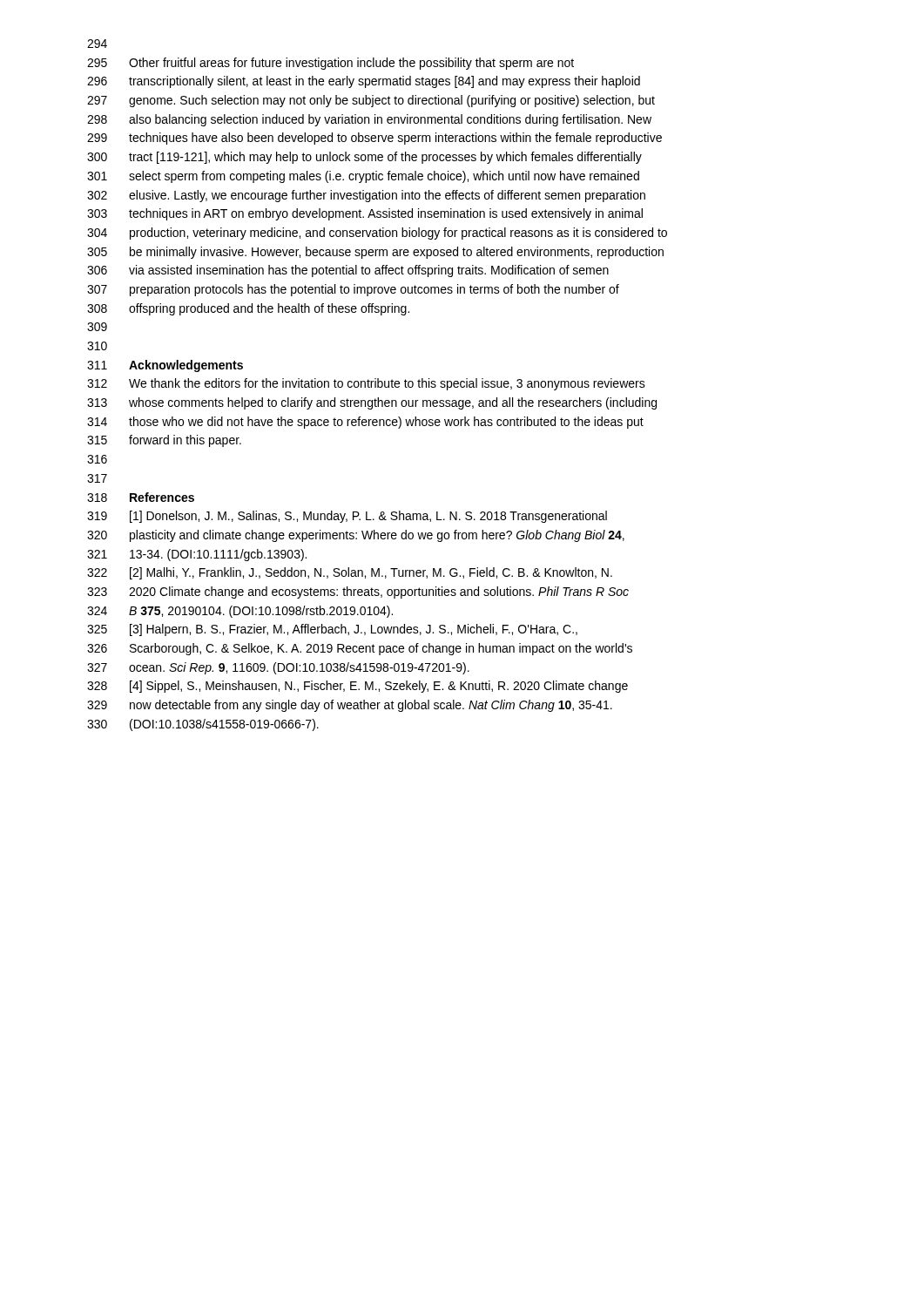924x1307 pixels.
Task: Locate the block of text that opens with "312 We thank"
Action: click(462, 413)
